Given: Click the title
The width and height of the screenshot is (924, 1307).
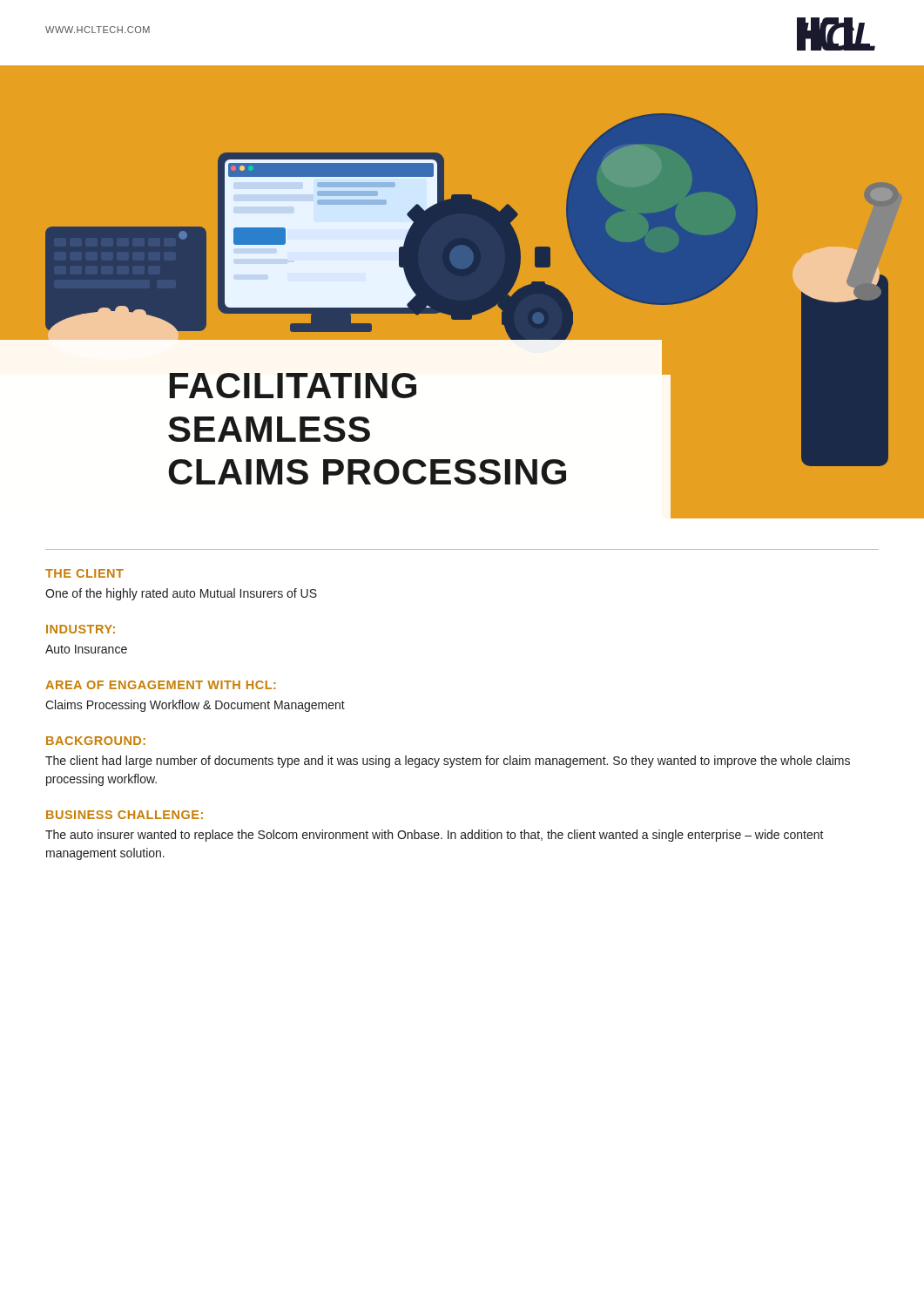Looking at the screenshot, I should tap(395, 429).
